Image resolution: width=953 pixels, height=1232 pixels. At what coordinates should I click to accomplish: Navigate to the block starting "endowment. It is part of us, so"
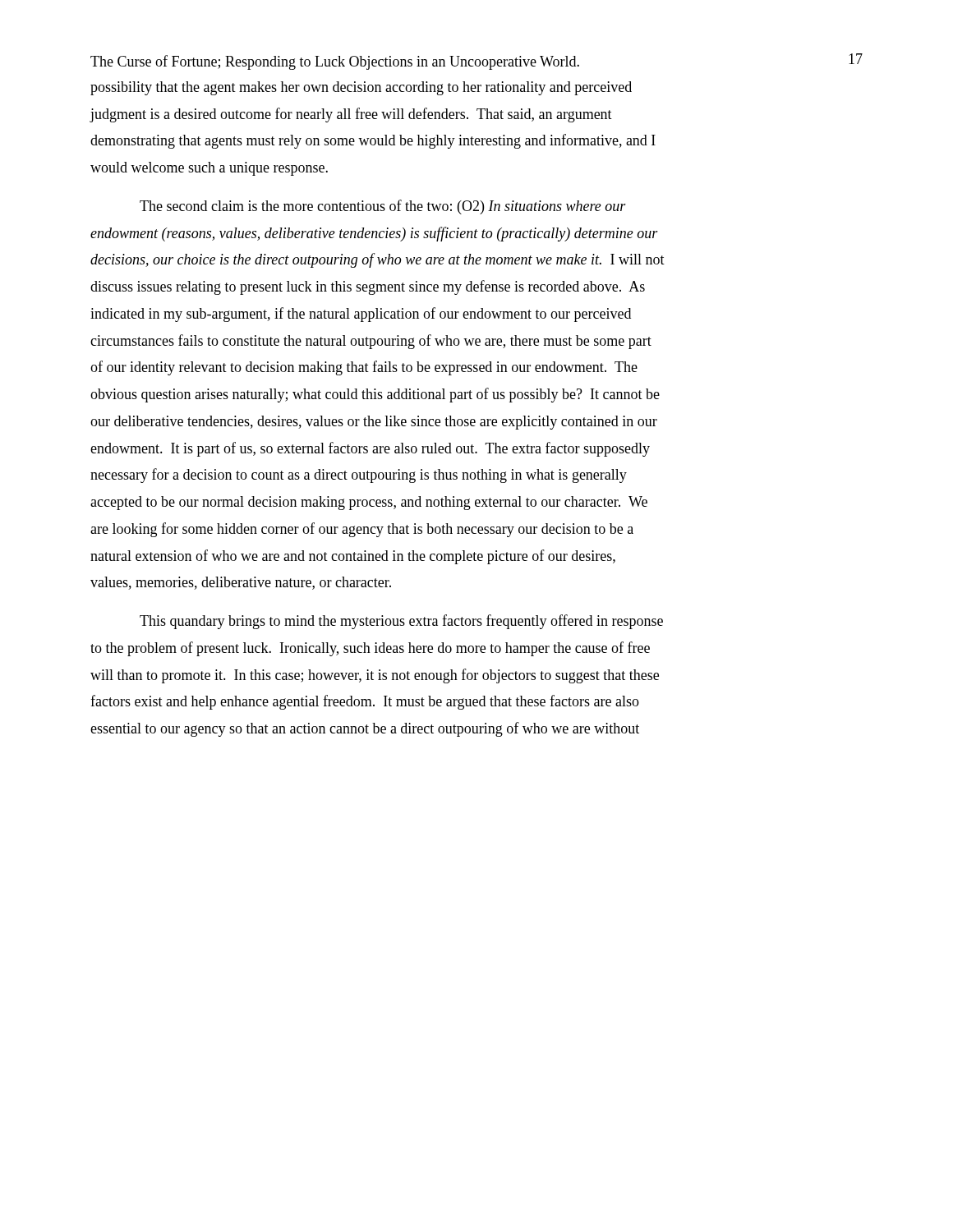click(370, 448)
